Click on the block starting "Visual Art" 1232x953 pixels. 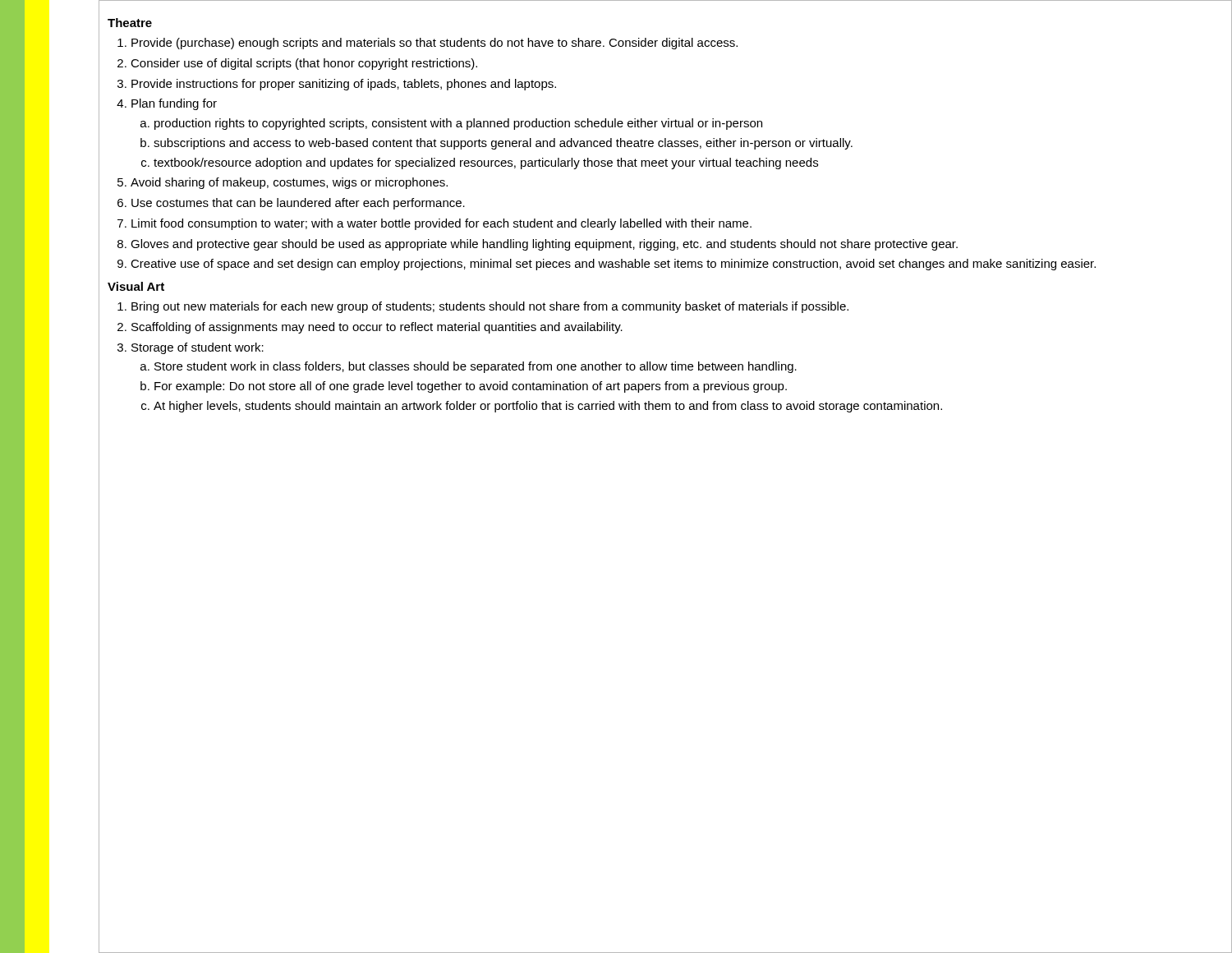[136, 286]
